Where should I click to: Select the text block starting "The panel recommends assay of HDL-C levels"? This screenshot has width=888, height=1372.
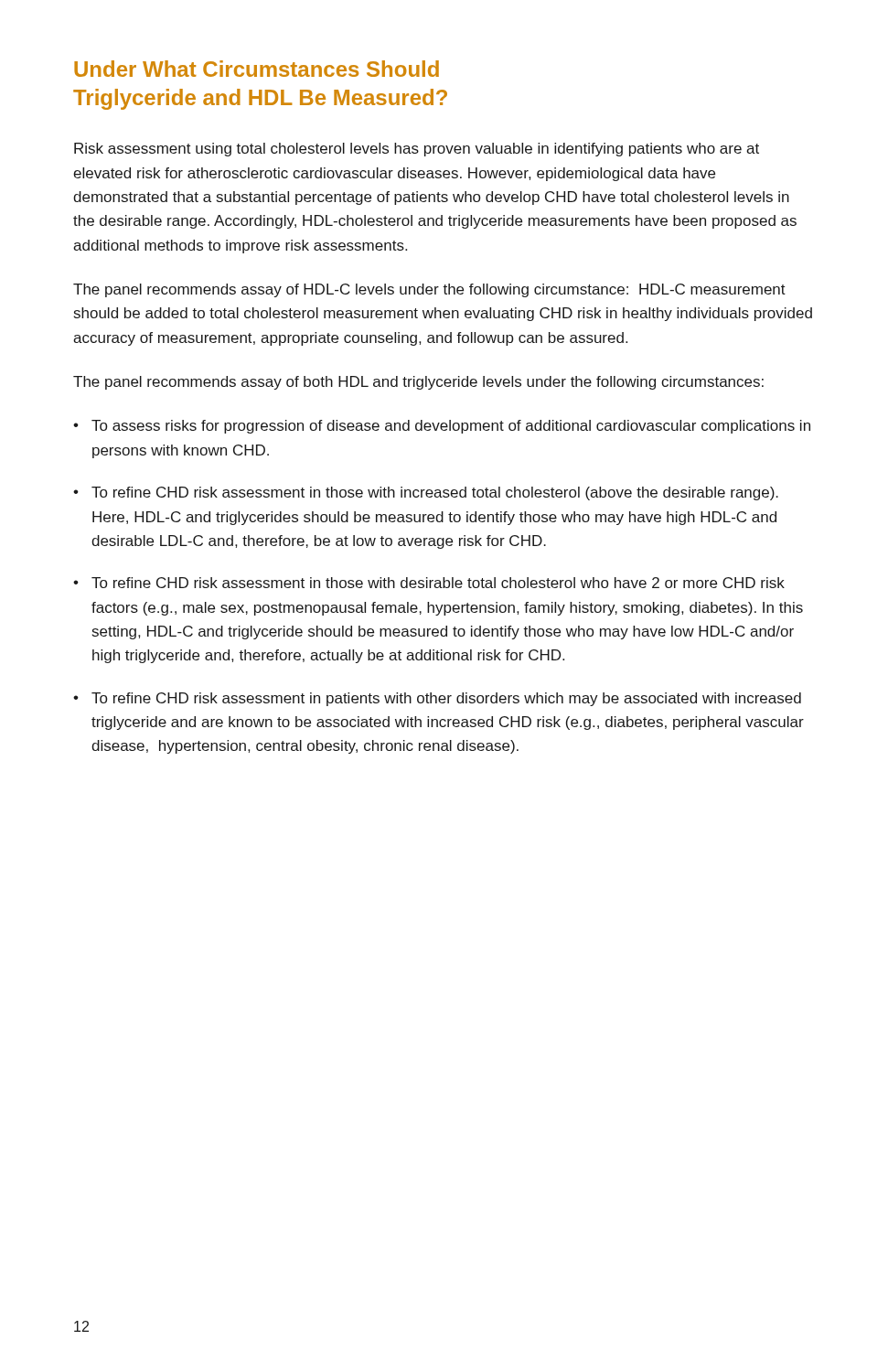[443, 314]
